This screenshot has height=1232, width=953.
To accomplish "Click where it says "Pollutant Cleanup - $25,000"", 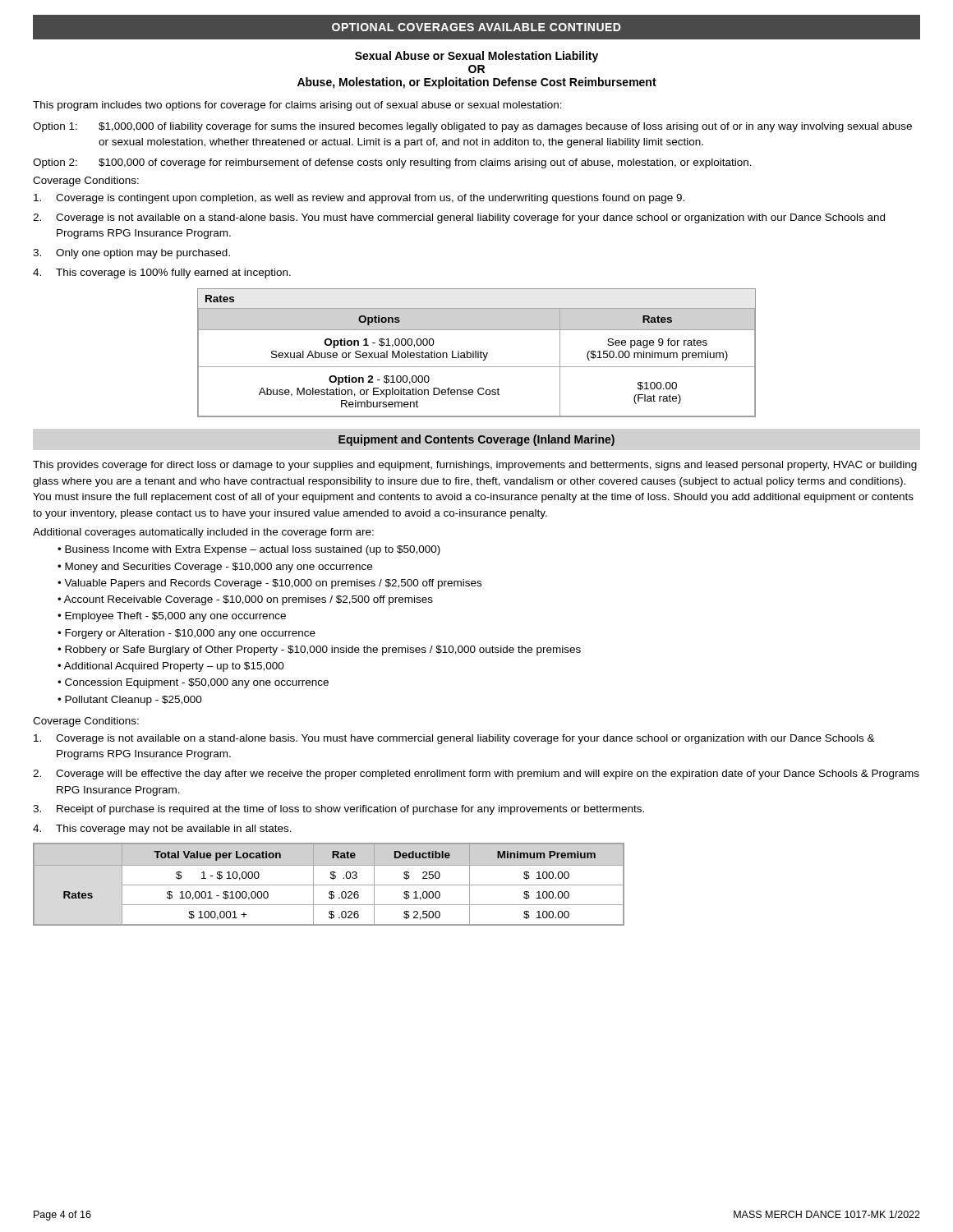I will tap(133, 699).
